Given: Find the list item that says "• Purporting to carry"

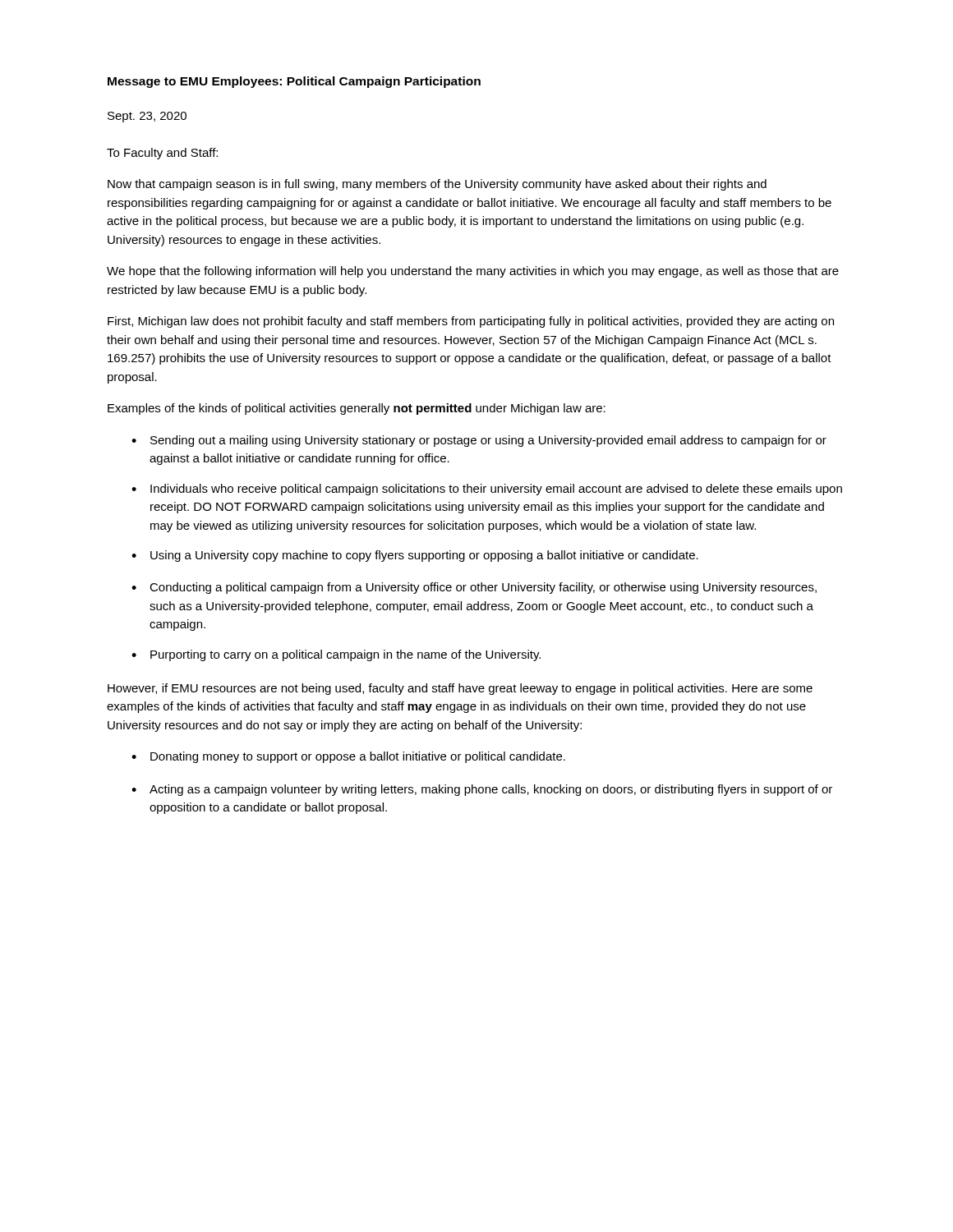Looking at the screenshot, I should click(x=489, y=656).
